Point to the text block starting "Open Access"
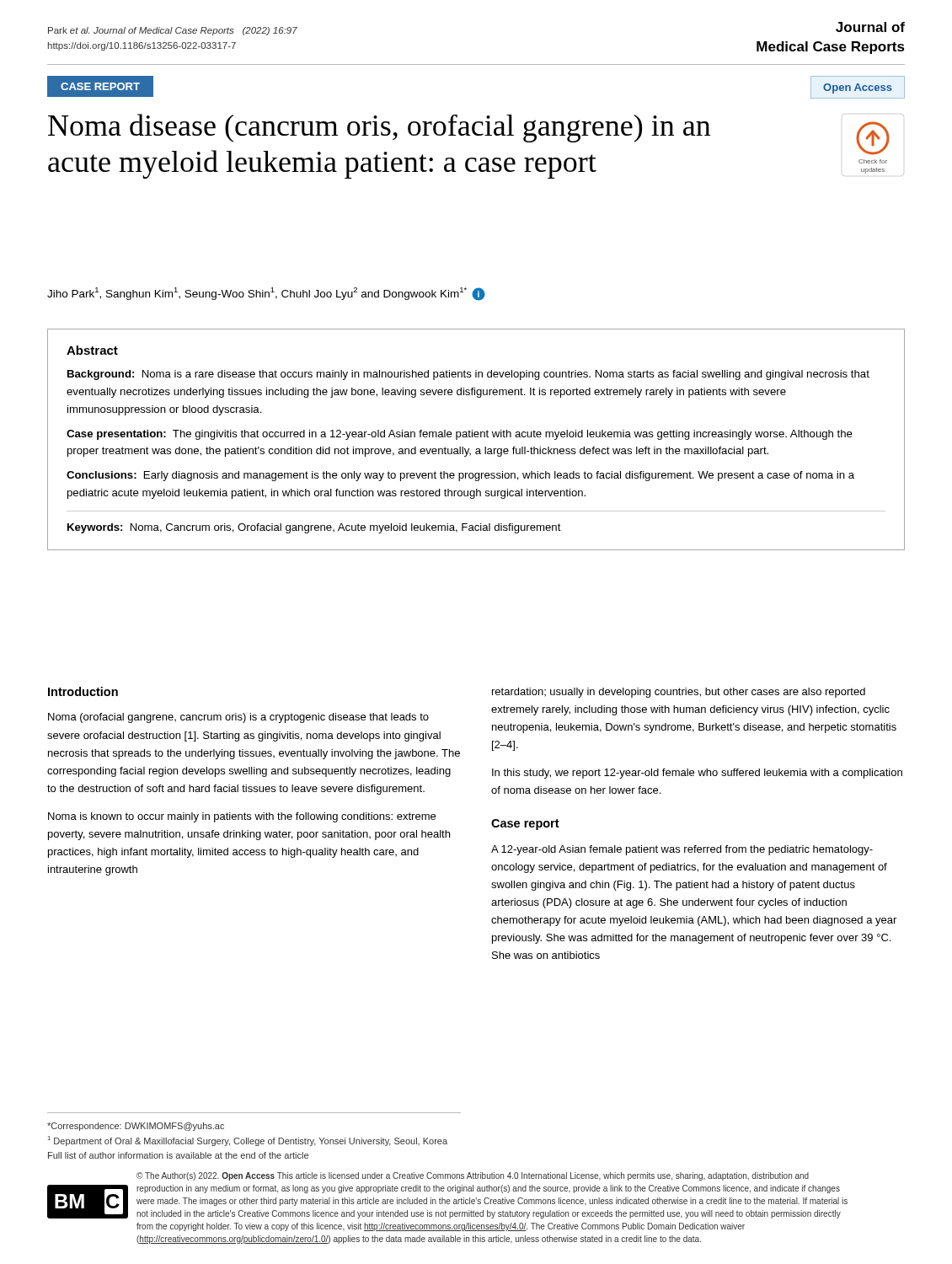This screenshot has width=952, height=1264. pos(858,87)
